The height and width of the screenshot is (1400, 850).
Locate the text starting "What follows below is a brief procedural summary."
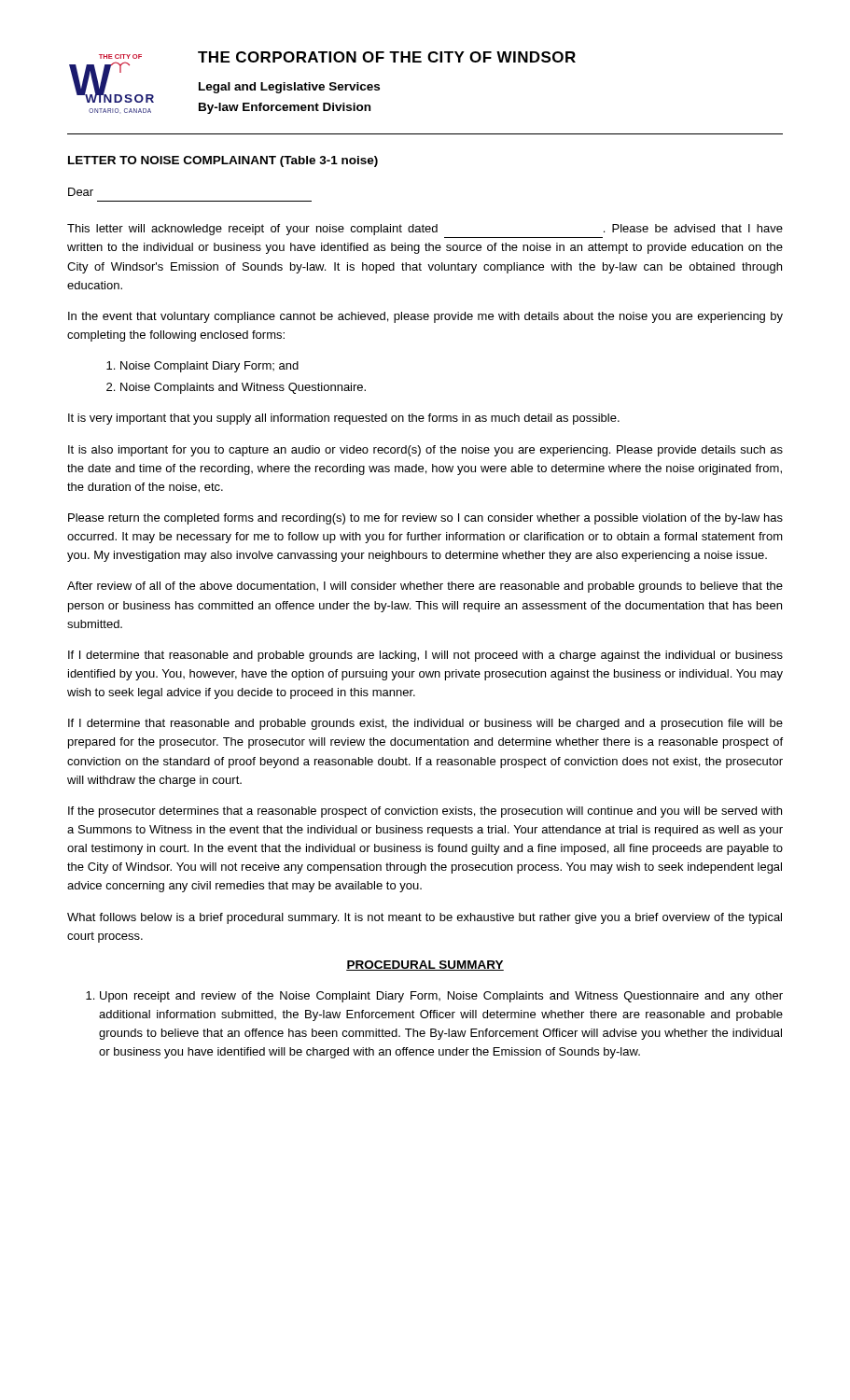click(425, 926)
